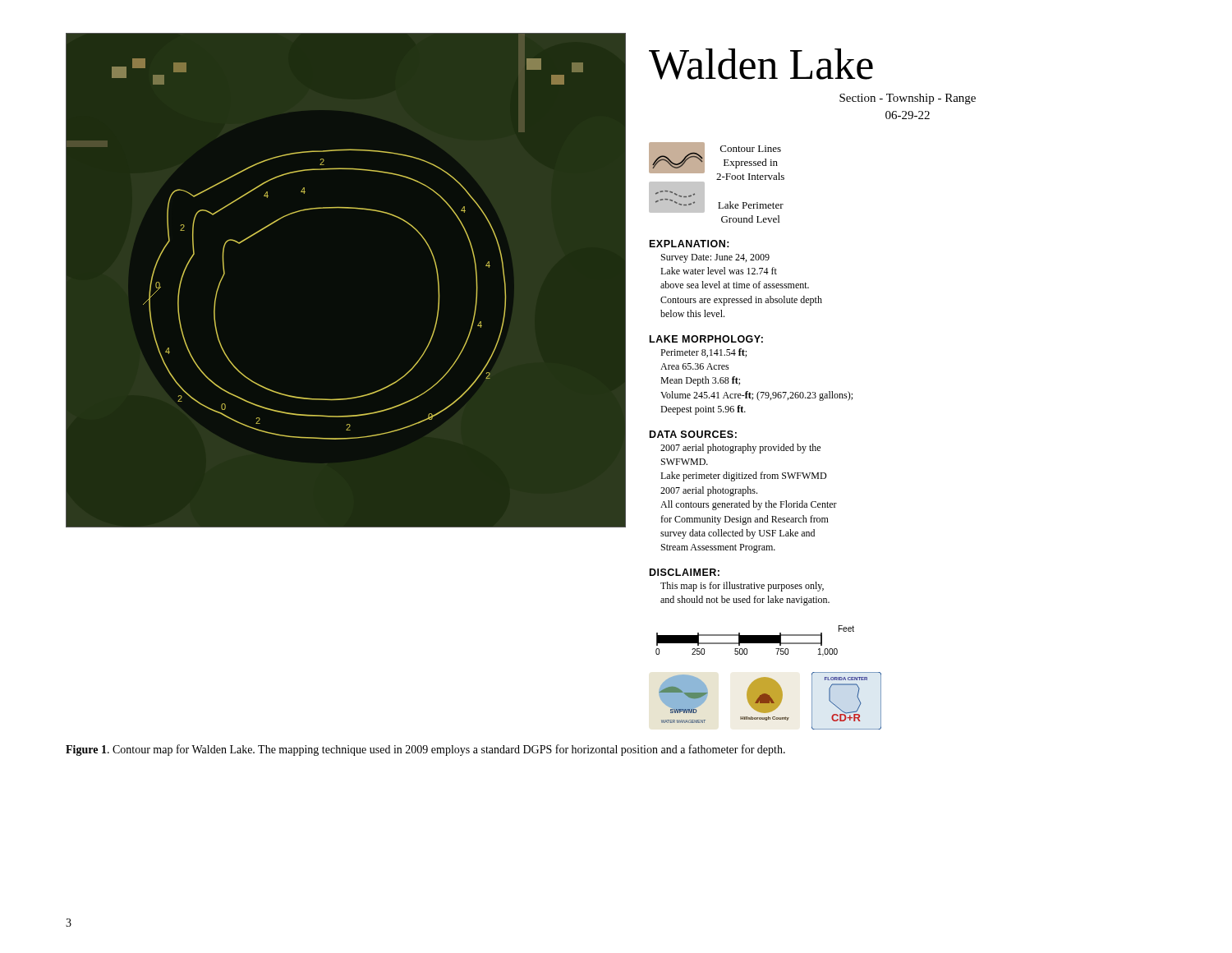
Task: Click on the logo
Action: pos(908,701)
